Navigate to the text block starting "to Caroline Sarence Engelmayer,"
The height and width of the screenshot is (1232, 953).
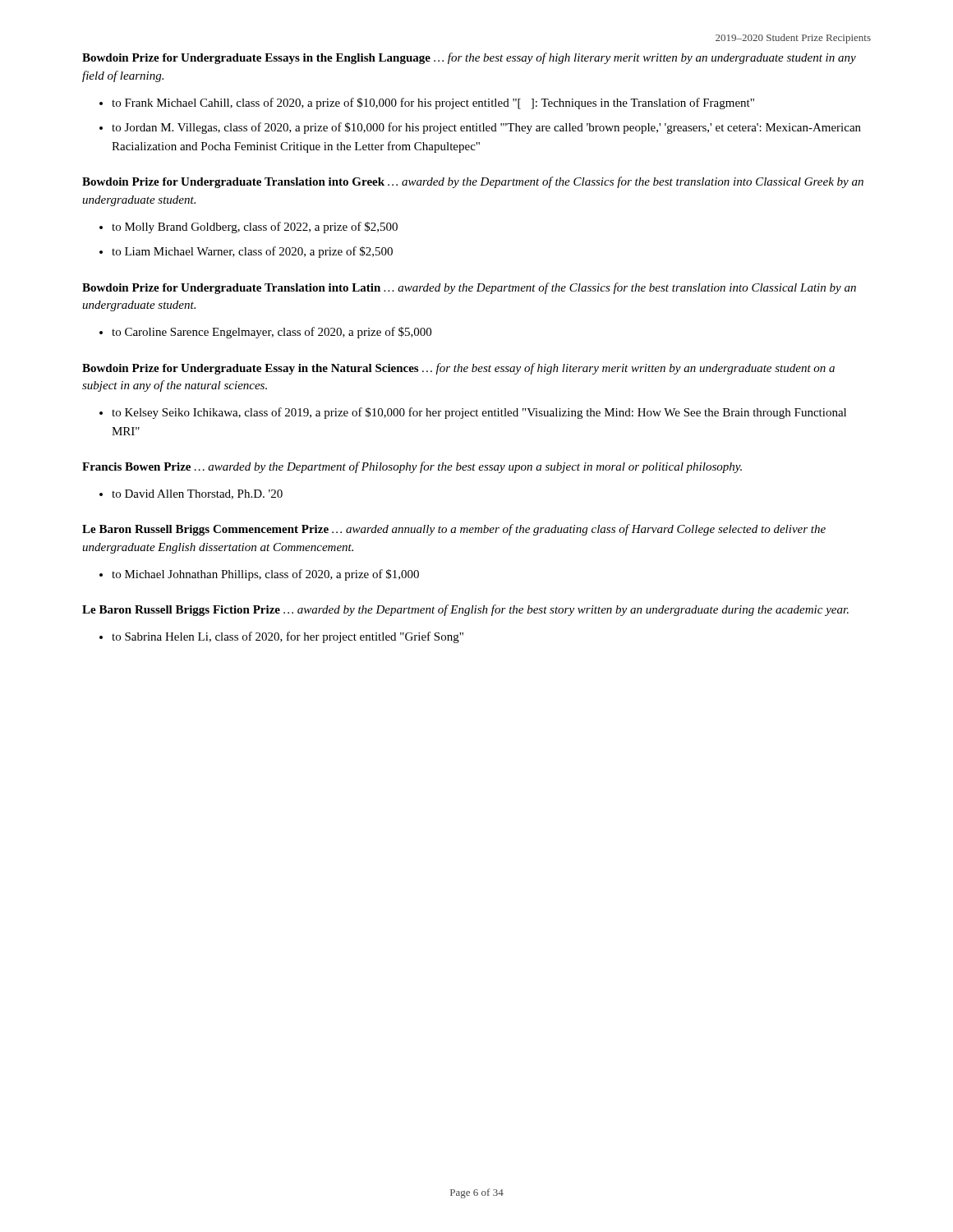point(272,332)
